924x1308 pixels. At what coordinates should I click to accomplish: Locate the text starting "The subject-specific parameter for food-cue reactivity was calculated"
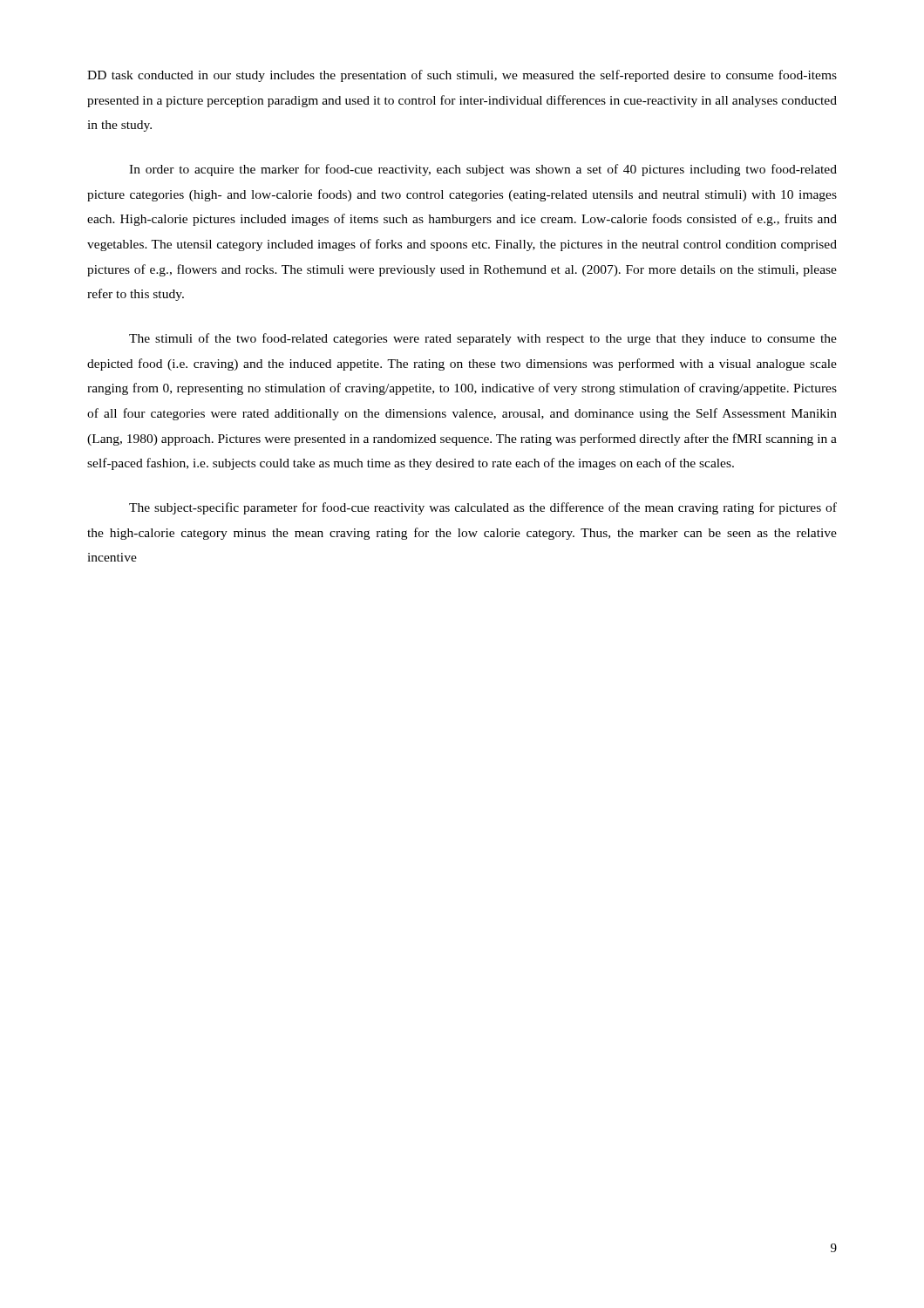tap(462, 533)
